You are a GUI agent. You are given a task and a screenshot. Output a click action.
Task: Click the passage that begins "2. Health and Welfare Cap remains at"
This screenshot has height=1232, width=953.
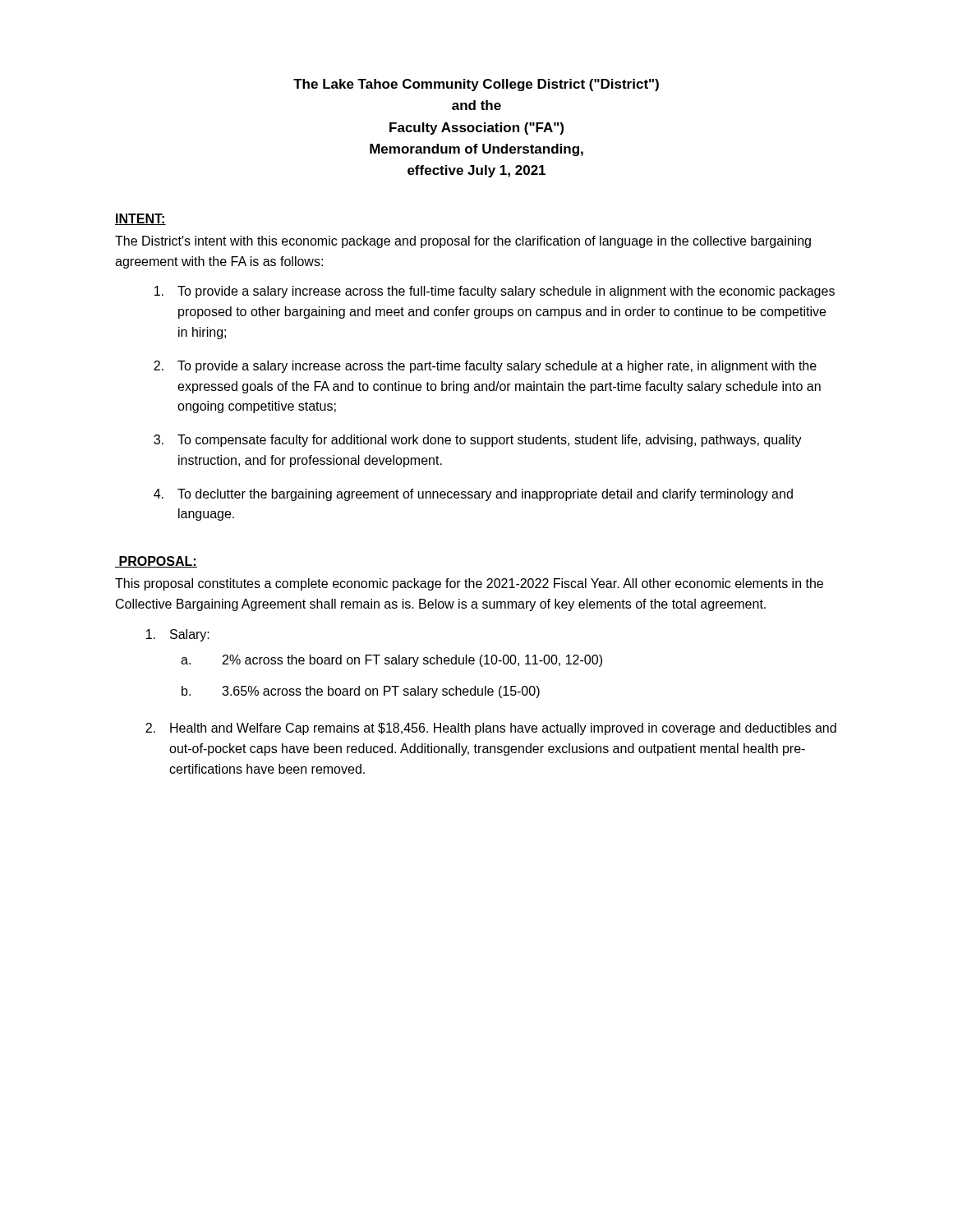click(x=476, y=749)
